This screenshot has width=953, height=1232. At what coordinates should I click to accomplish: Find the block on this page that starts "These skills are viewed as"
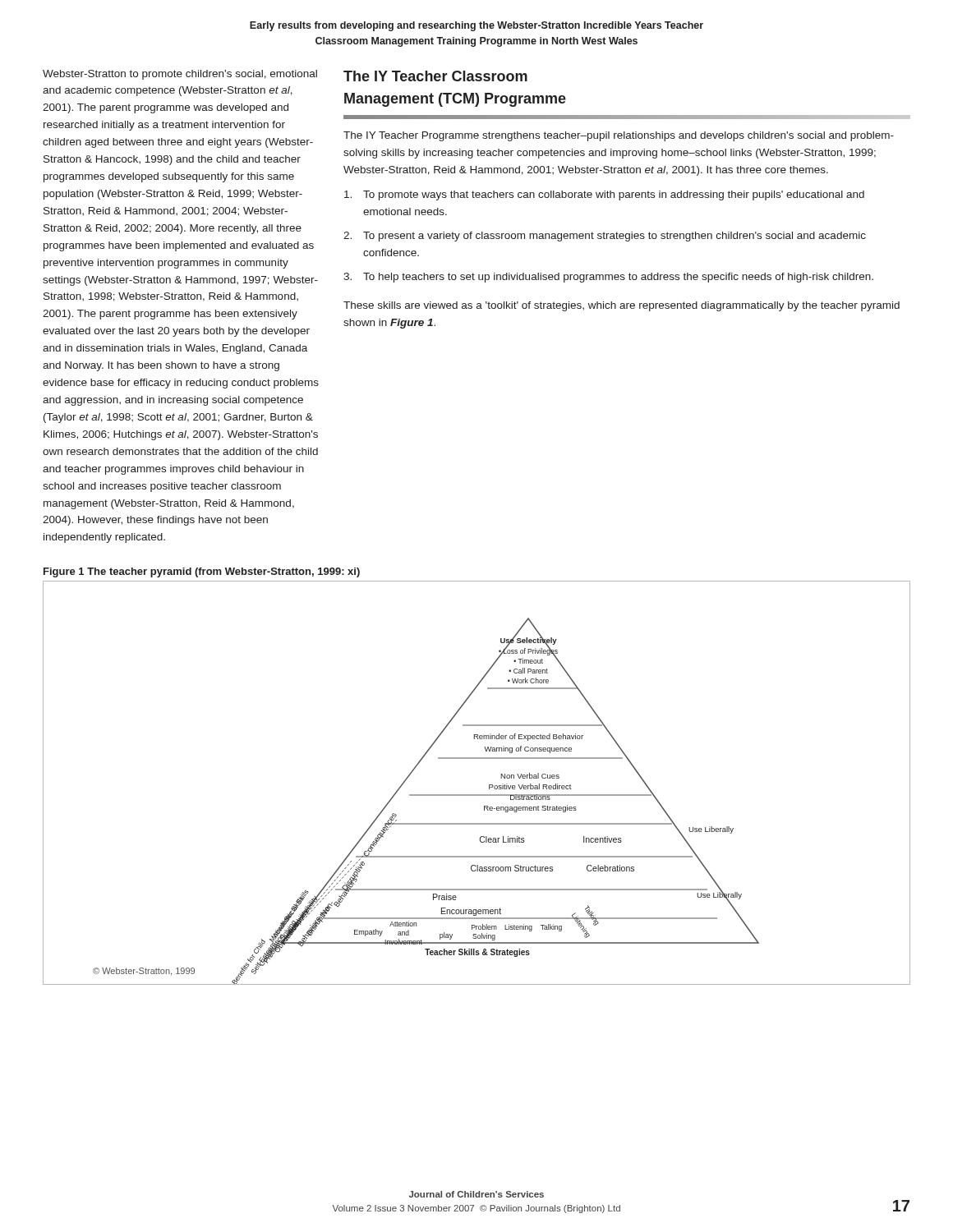[x=627, y=314]
